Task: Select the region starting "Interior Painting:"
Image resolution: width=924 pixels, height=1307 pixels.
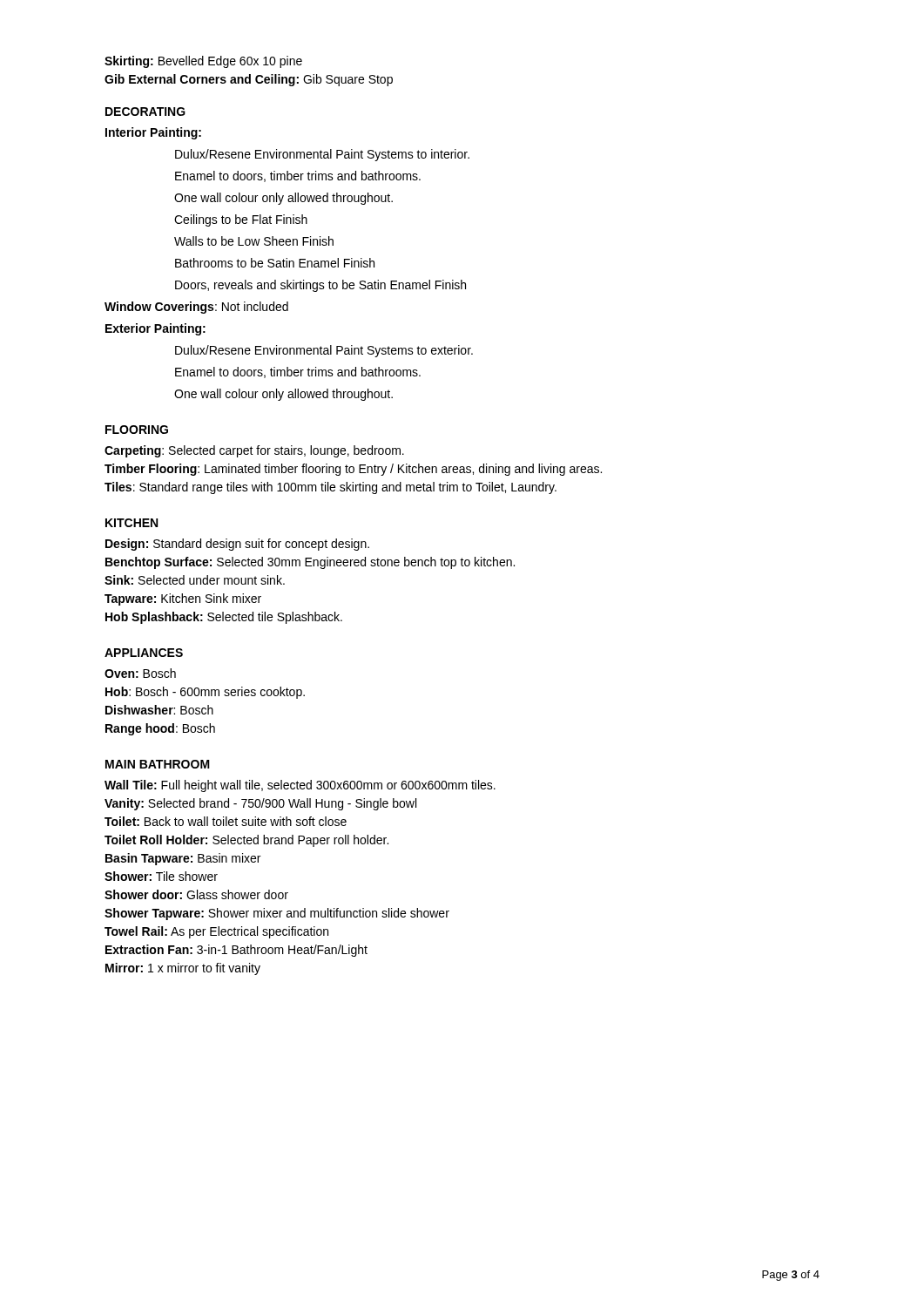Action: pyautogui.click(x=153, y=132)
